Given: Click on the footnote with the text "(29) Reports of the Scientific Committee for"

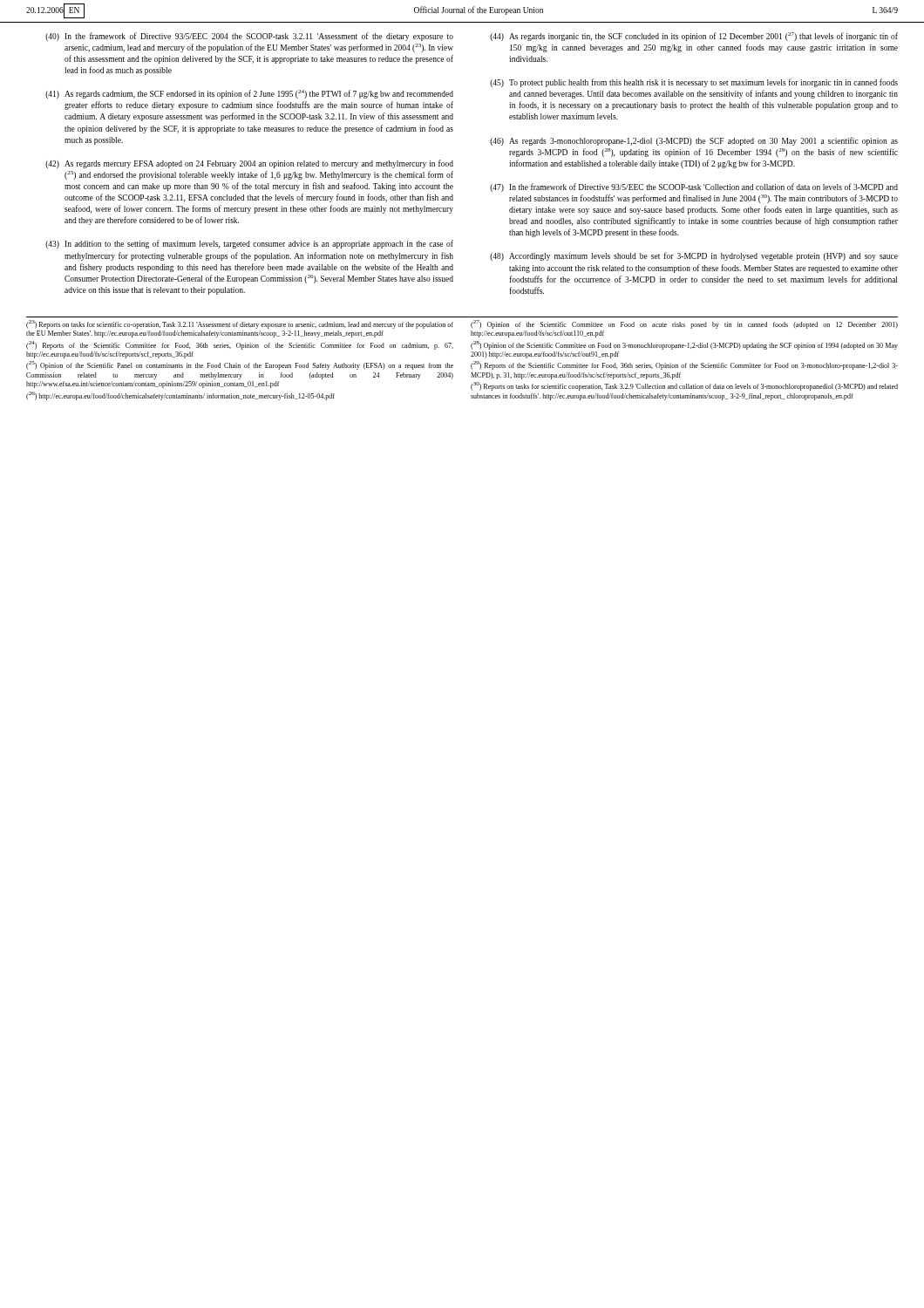Looking at the screenshot, I should [x=684, y=371].
